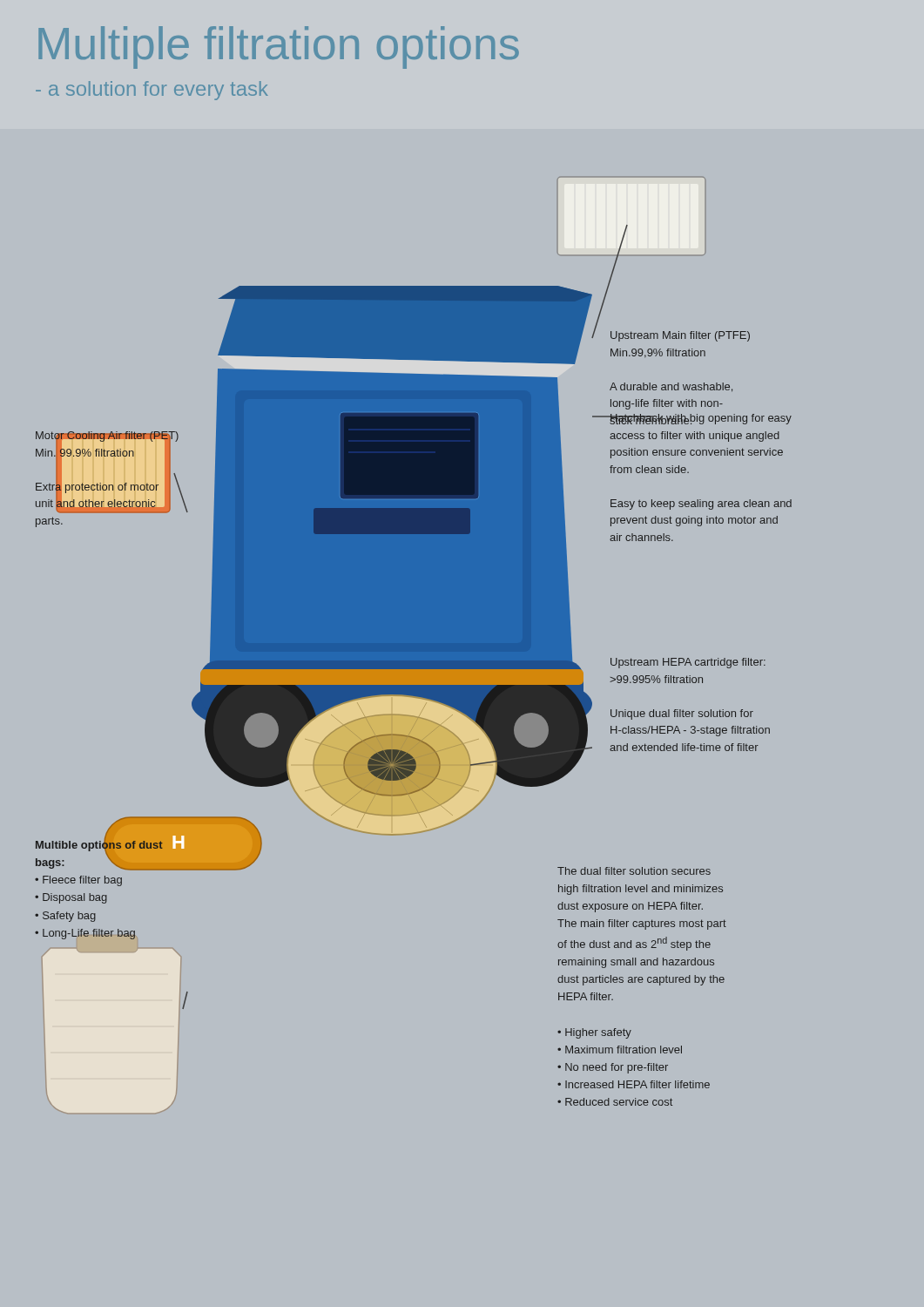The height and width of the screenshot is (1307, 924).
Task: Point to the block beginning "The dual filter solution"
Action: [x=642, y=986]
